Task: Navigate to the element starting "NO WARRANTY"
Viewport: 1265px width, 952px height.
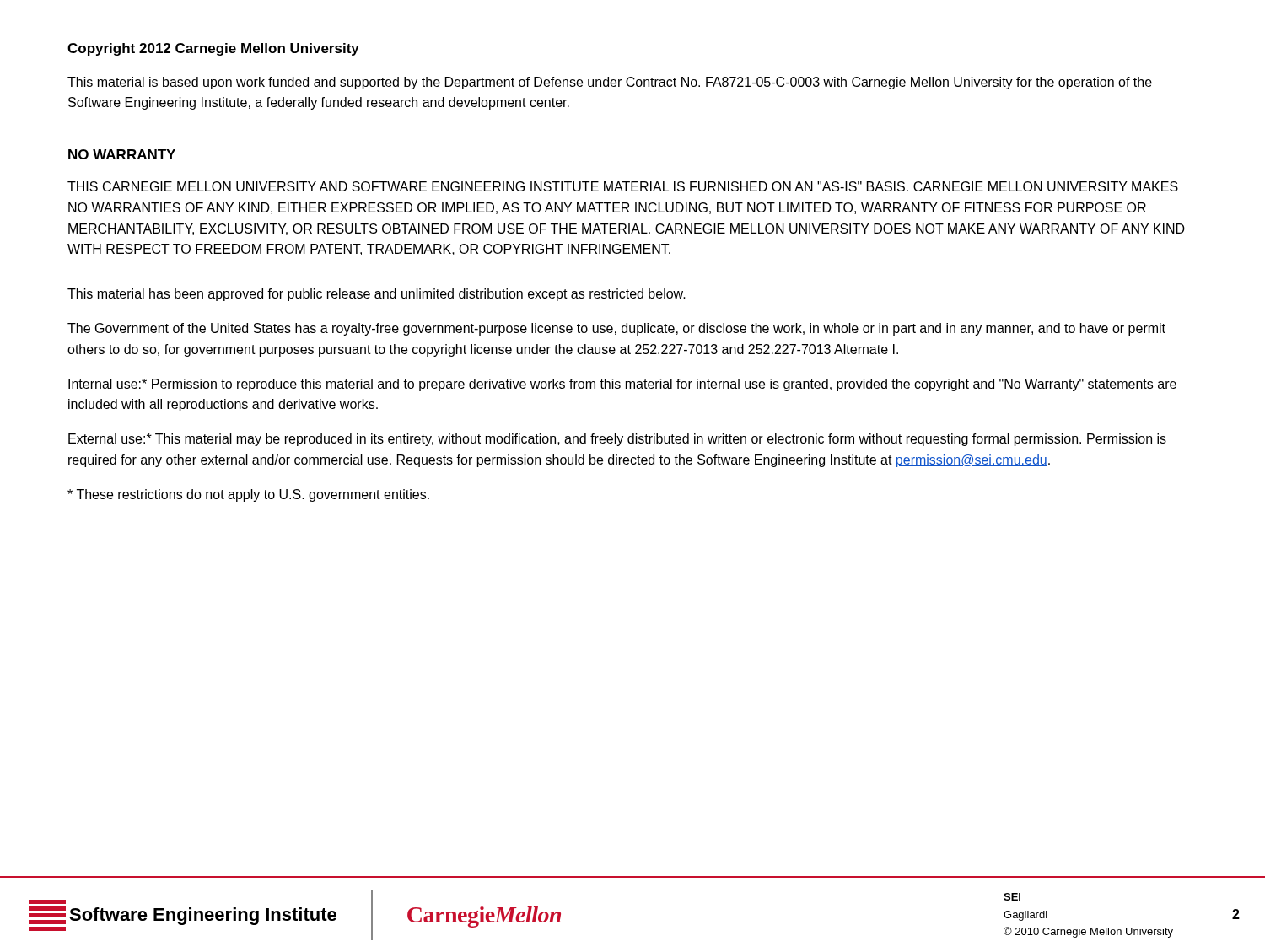Action: click(x=122, y=155)
